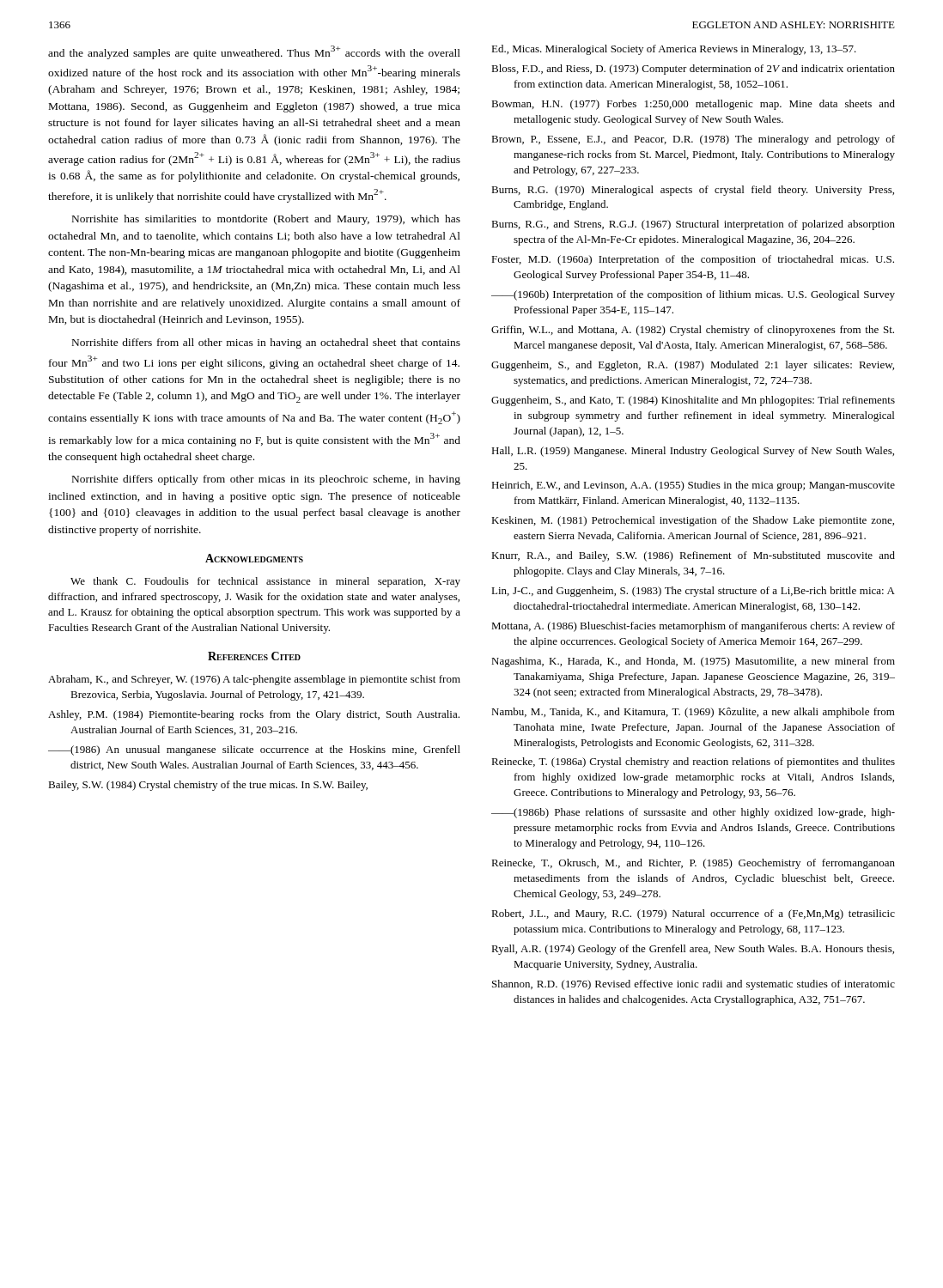Navigate to the passage starting "Guggenheim, S., and Kato, T. (1984)"
The image size is (943, 1288).
pyautogui.click(x=693, y=415)
